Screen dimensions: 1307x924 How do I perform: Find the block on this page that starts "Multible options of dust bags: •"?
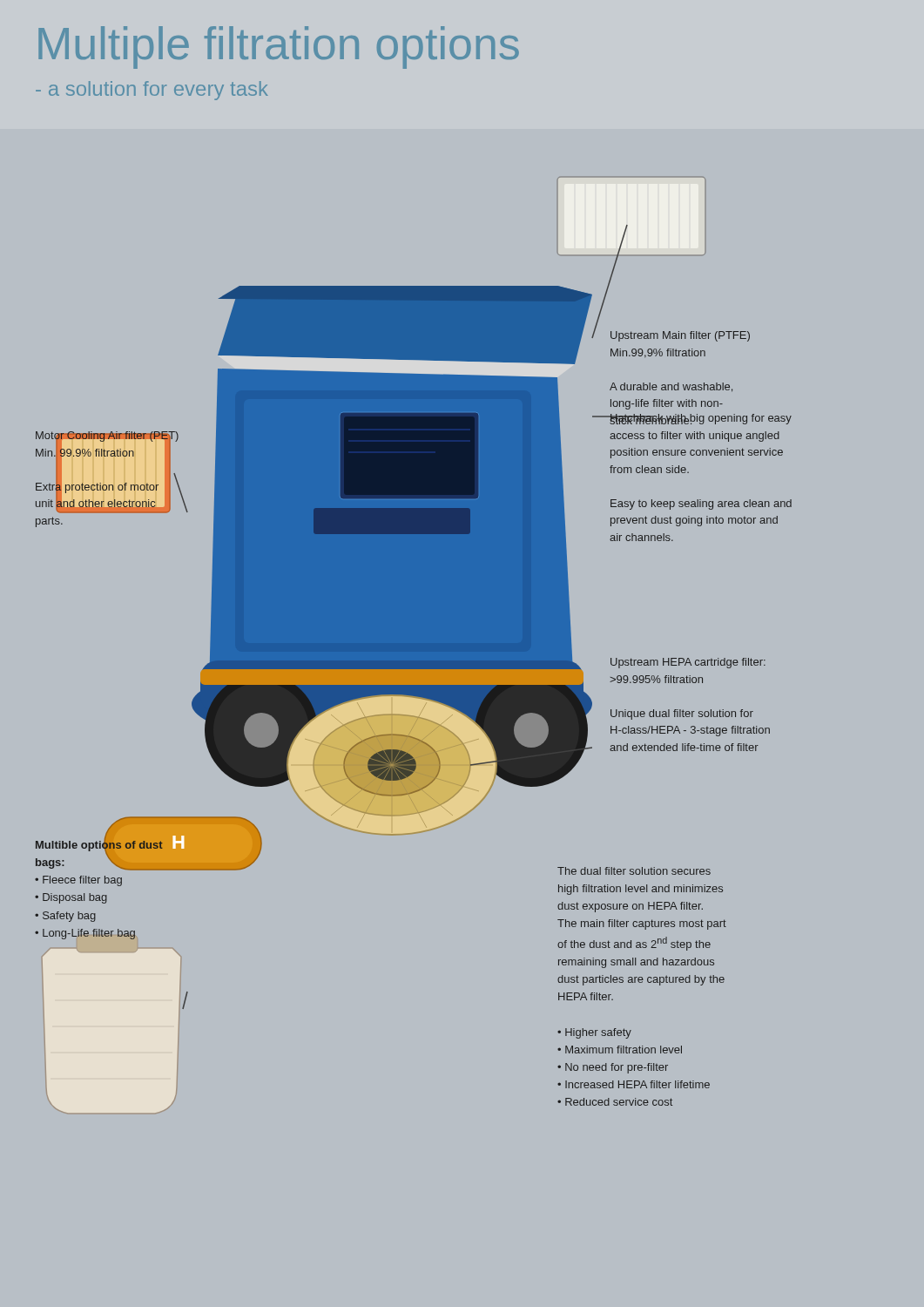tap(99, 889)
